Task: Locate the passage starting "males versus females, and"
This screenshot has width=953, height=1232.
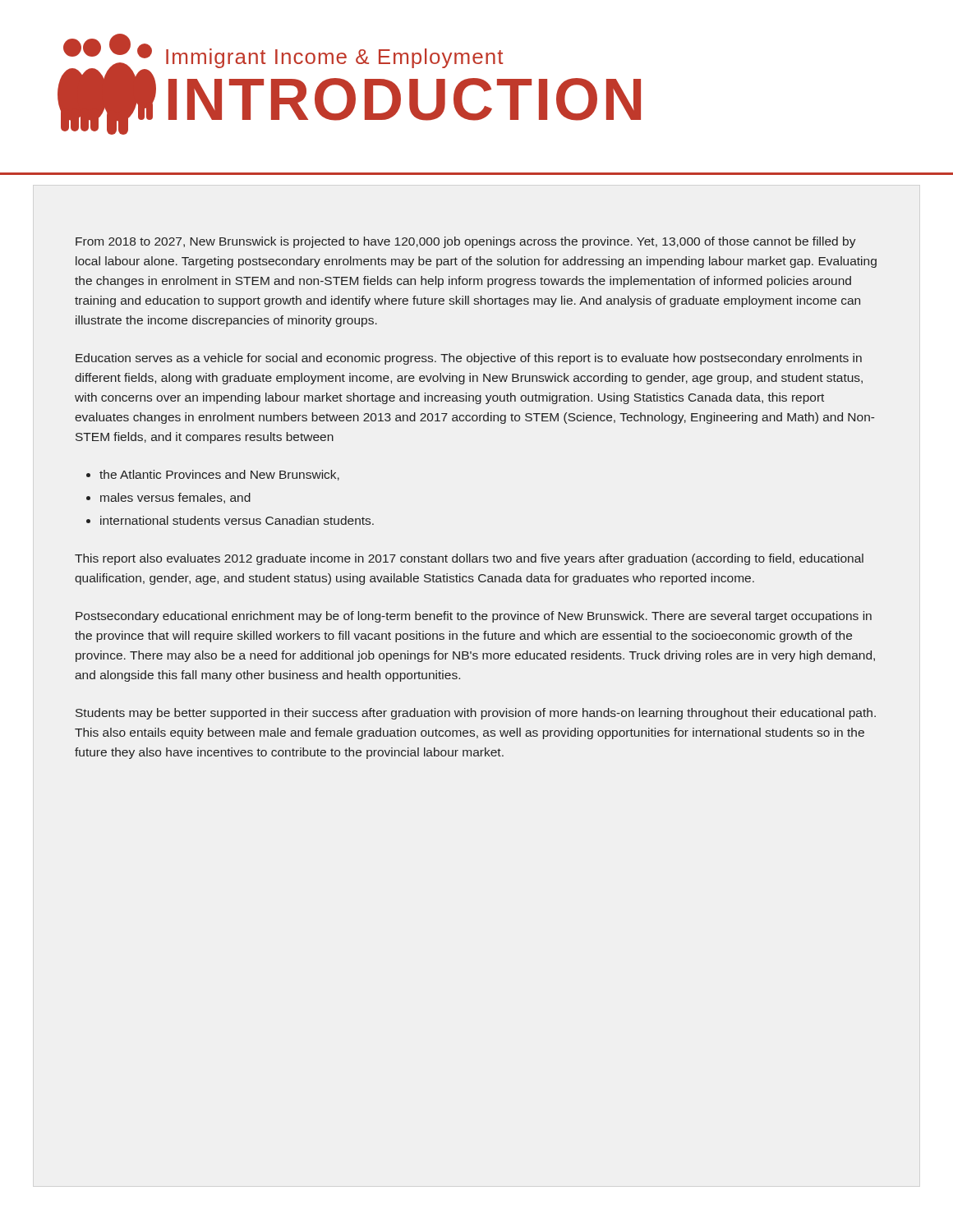Action: tap(175, 497)
